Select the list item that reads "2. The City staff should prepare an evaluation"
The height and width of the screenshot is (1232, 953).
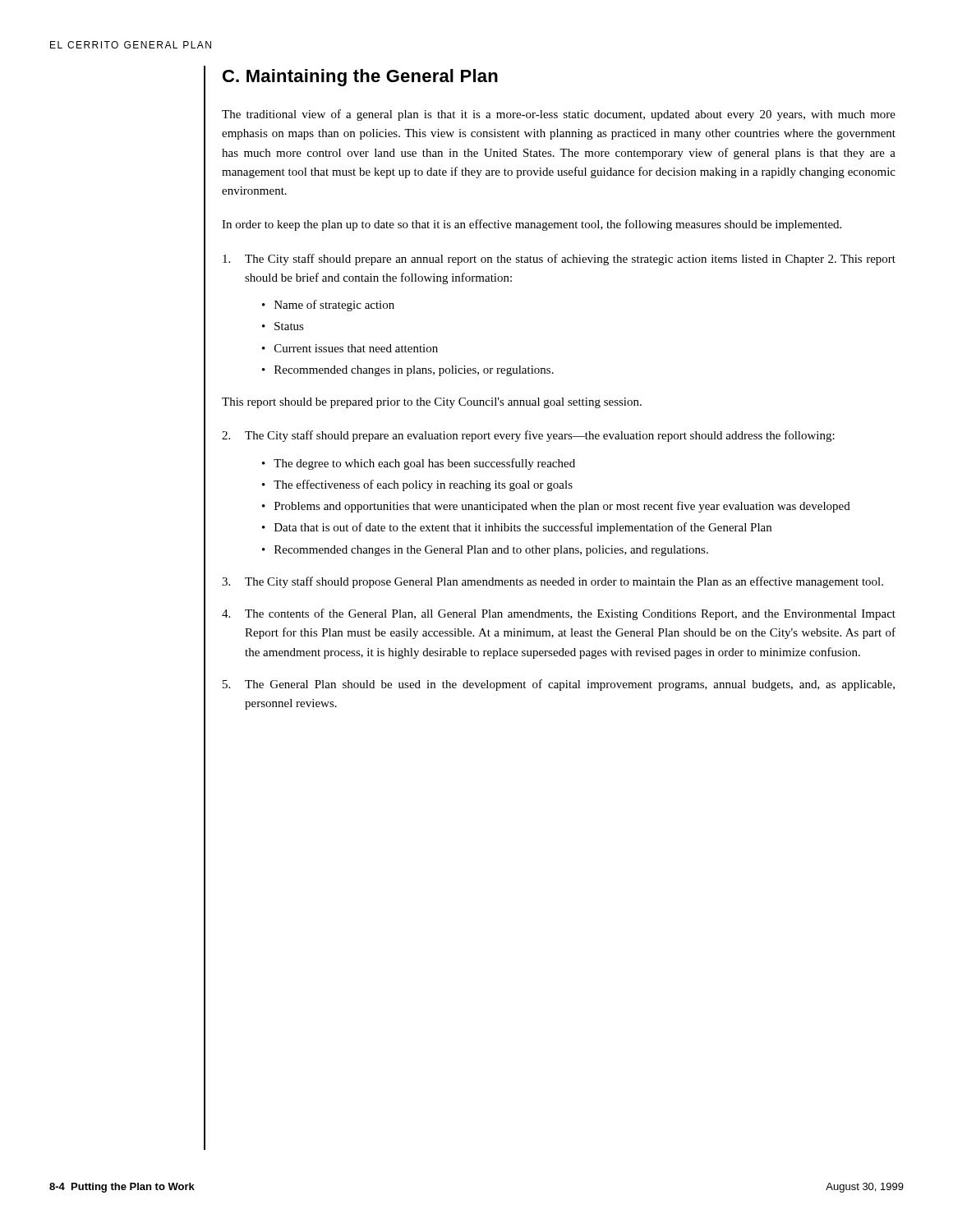coord(559,497)
